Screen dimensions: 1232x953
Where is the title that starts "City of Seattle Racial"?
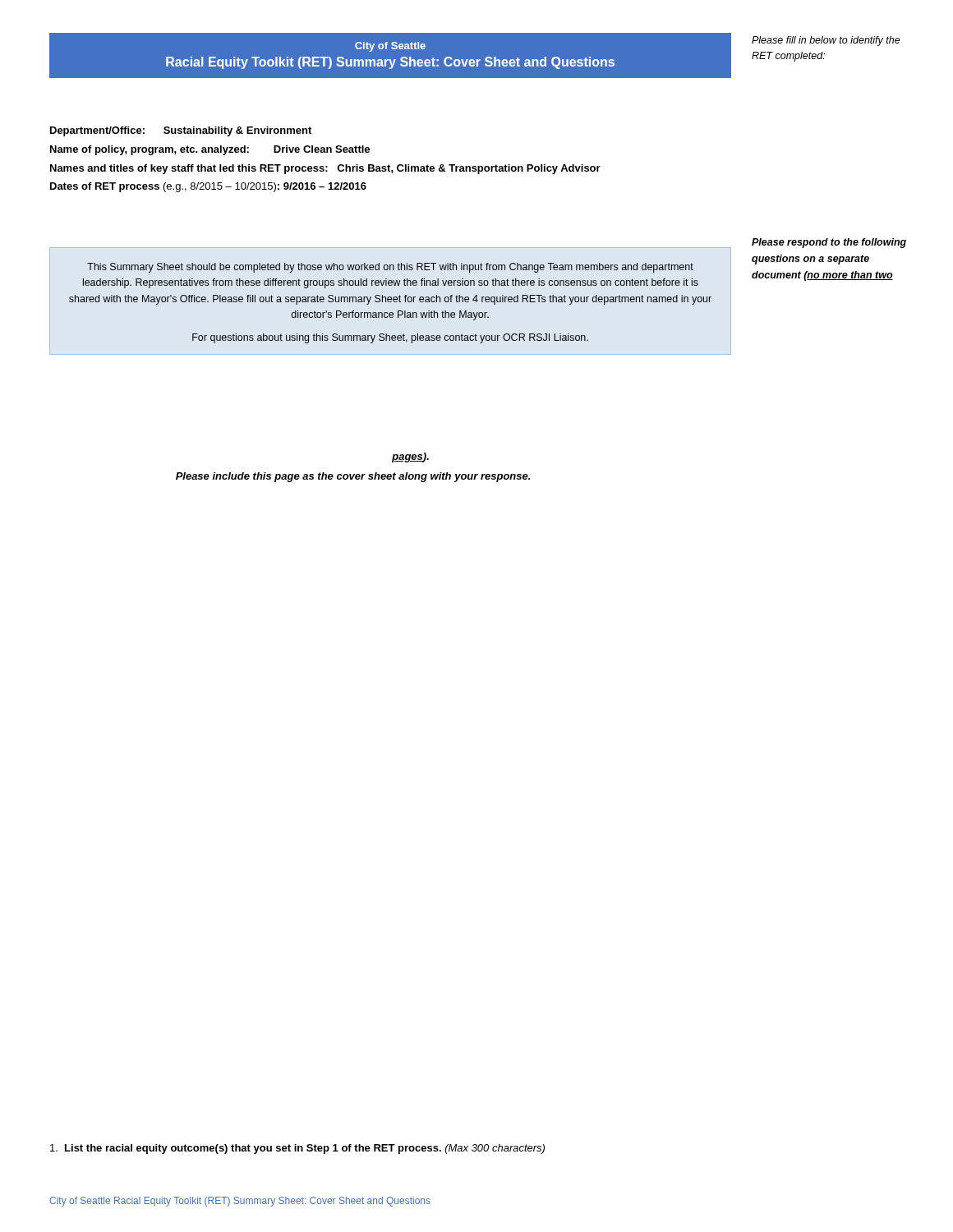pyautogui.click(x=390, y=55)
